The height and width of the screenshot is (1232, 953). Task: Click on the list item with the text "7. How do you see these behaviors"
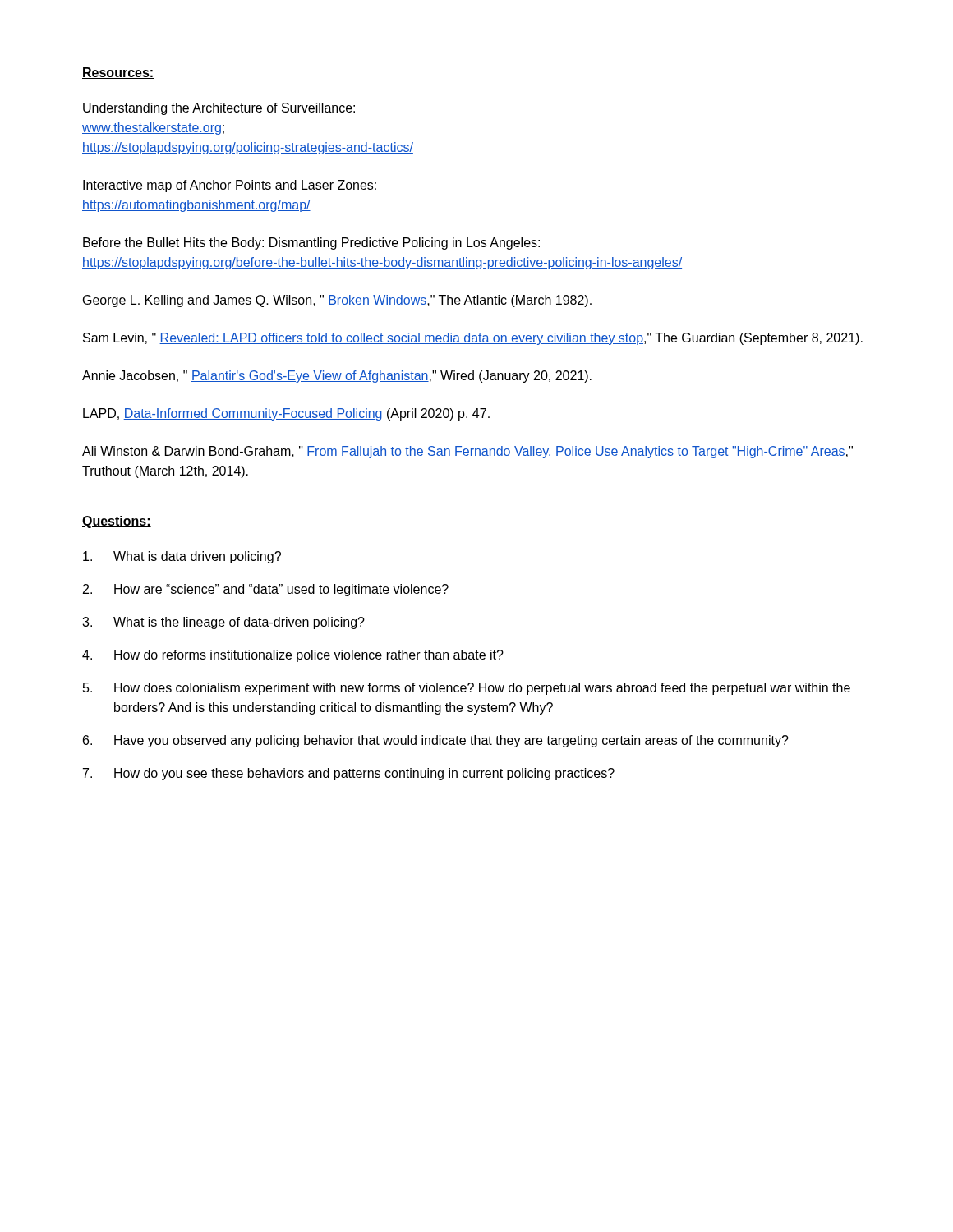pos(476,774)
